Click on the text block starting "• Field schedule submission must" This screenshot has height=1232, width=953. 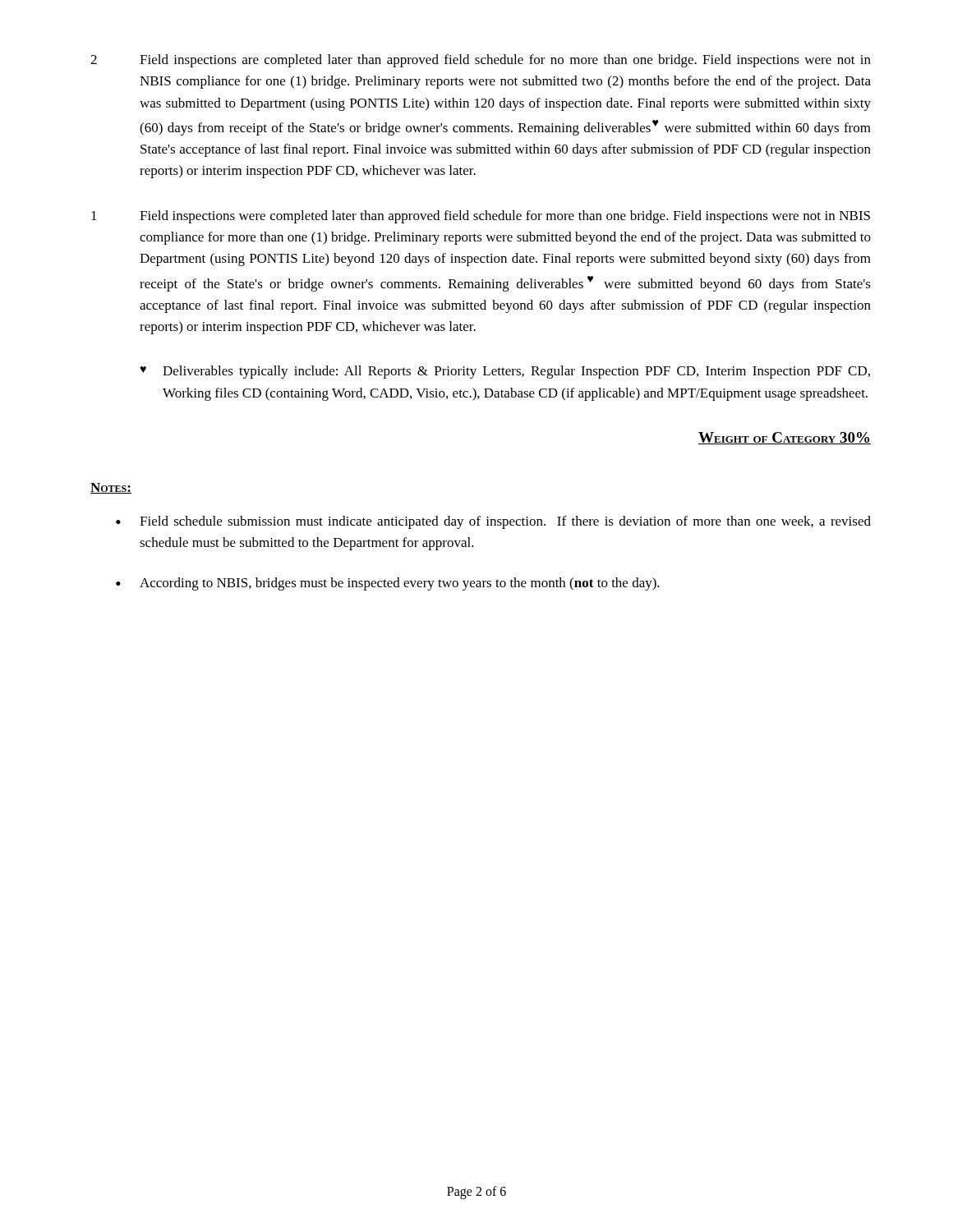pos(493,533)
